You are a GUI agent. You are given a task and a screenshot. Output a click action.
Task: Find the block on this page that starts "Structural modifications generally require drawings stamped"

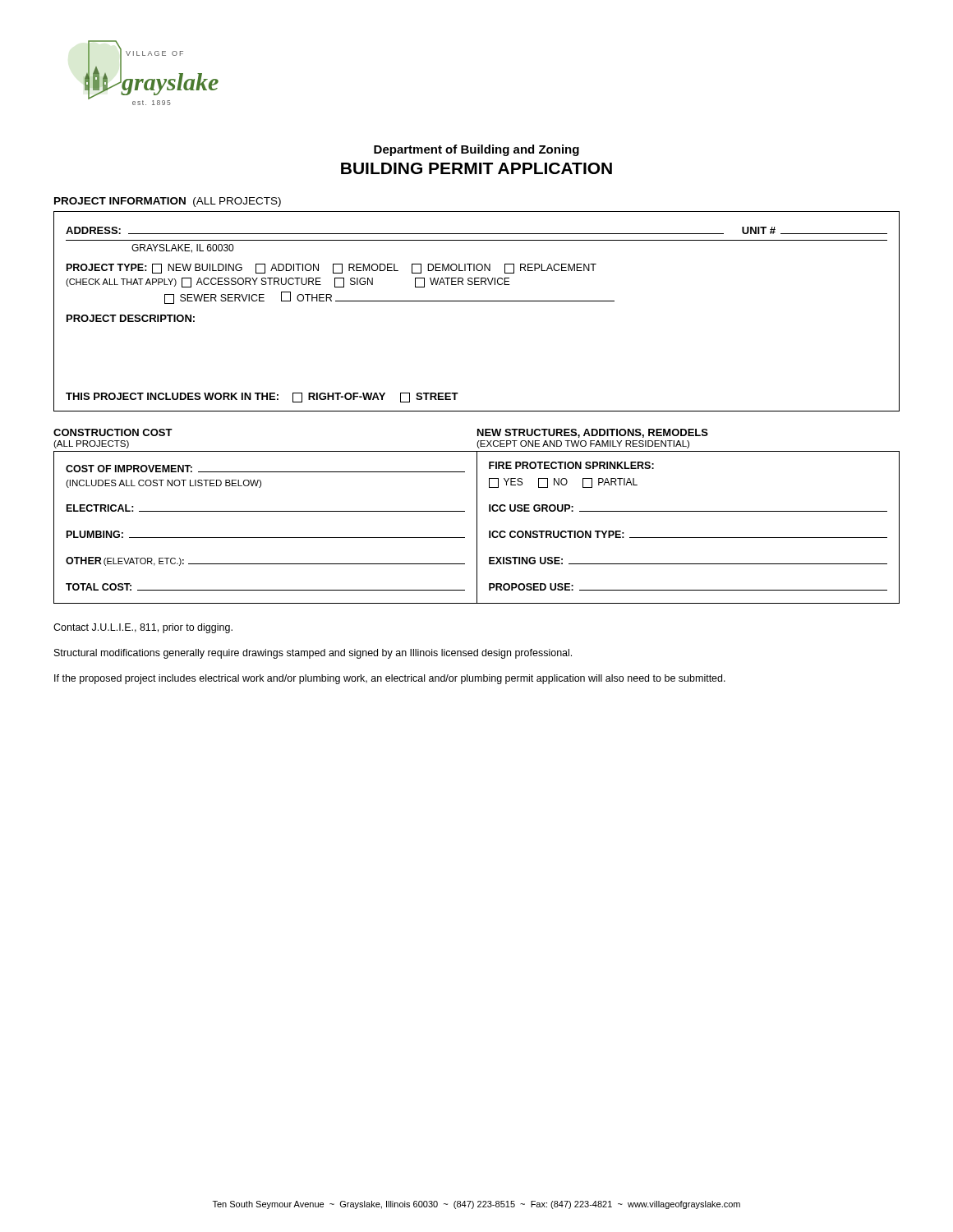click(313, 653)
